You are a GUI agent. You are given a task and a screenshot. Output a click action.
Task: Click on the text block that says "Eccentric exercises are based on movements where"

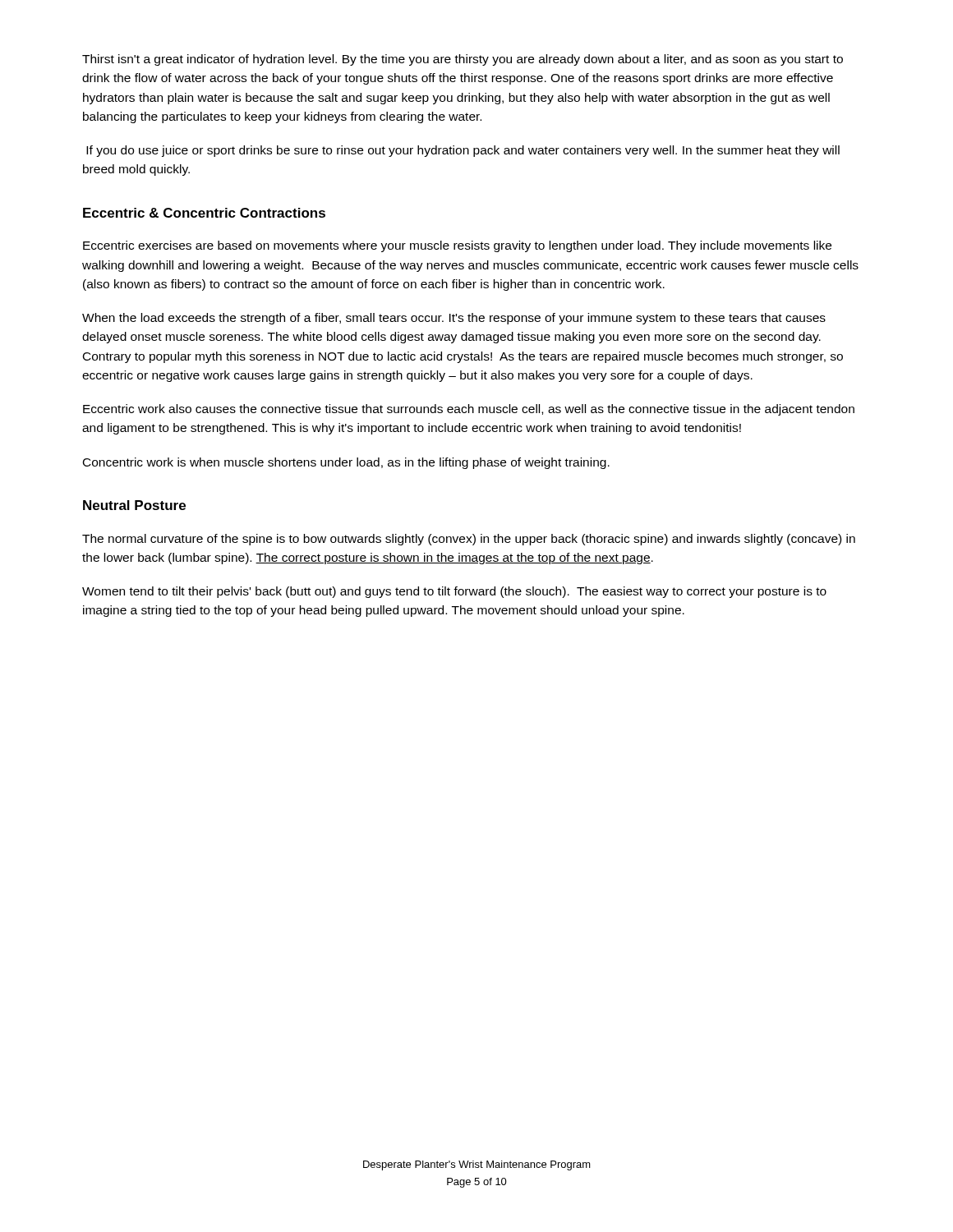[470, 265]
